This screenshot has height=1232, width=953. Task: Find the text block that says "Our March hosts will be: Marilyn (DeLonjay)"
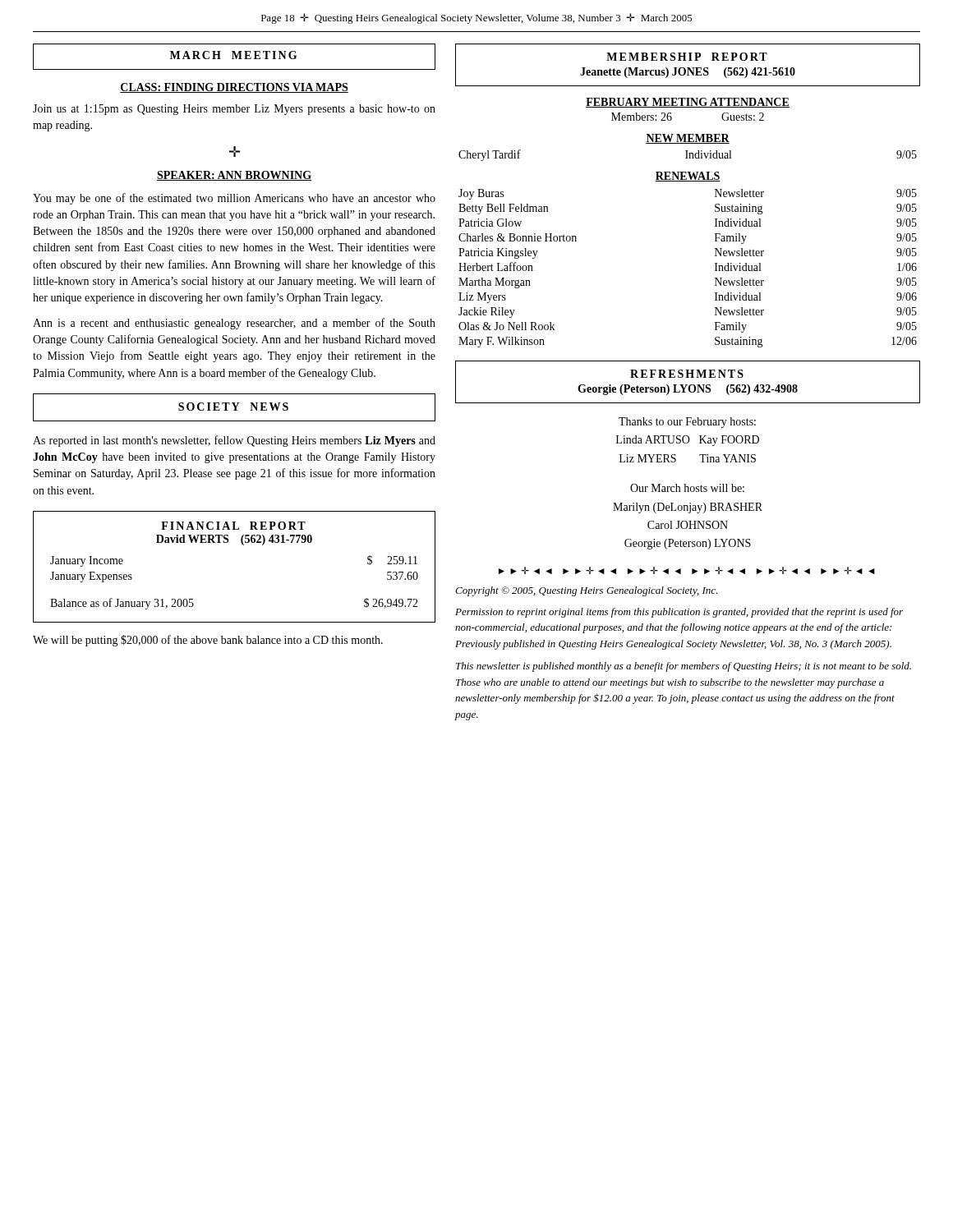click(x=688, y=516)
